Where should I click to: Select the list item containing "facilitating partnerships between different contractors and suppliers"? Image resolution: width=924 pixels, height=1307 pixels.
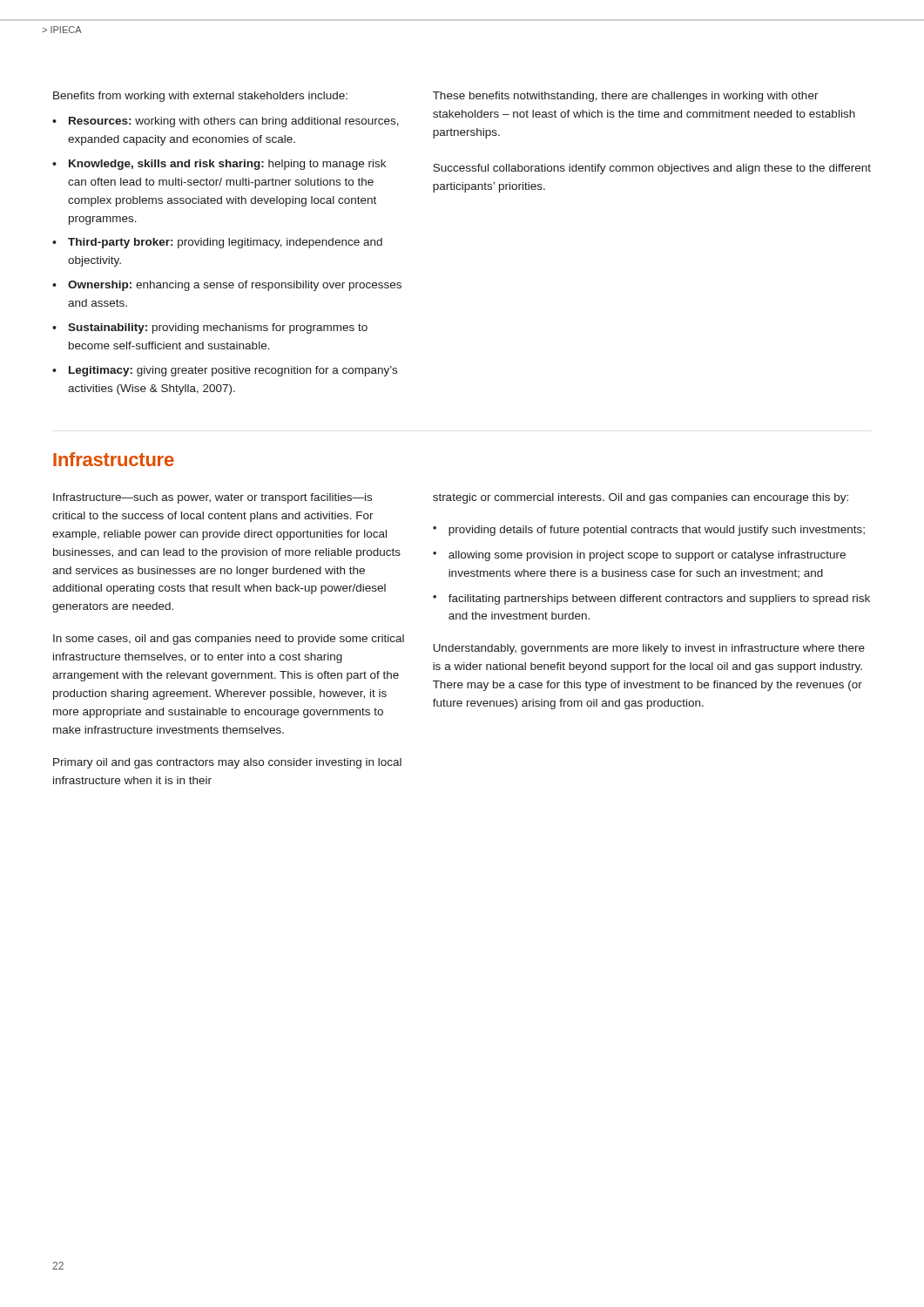coord(659,607)
